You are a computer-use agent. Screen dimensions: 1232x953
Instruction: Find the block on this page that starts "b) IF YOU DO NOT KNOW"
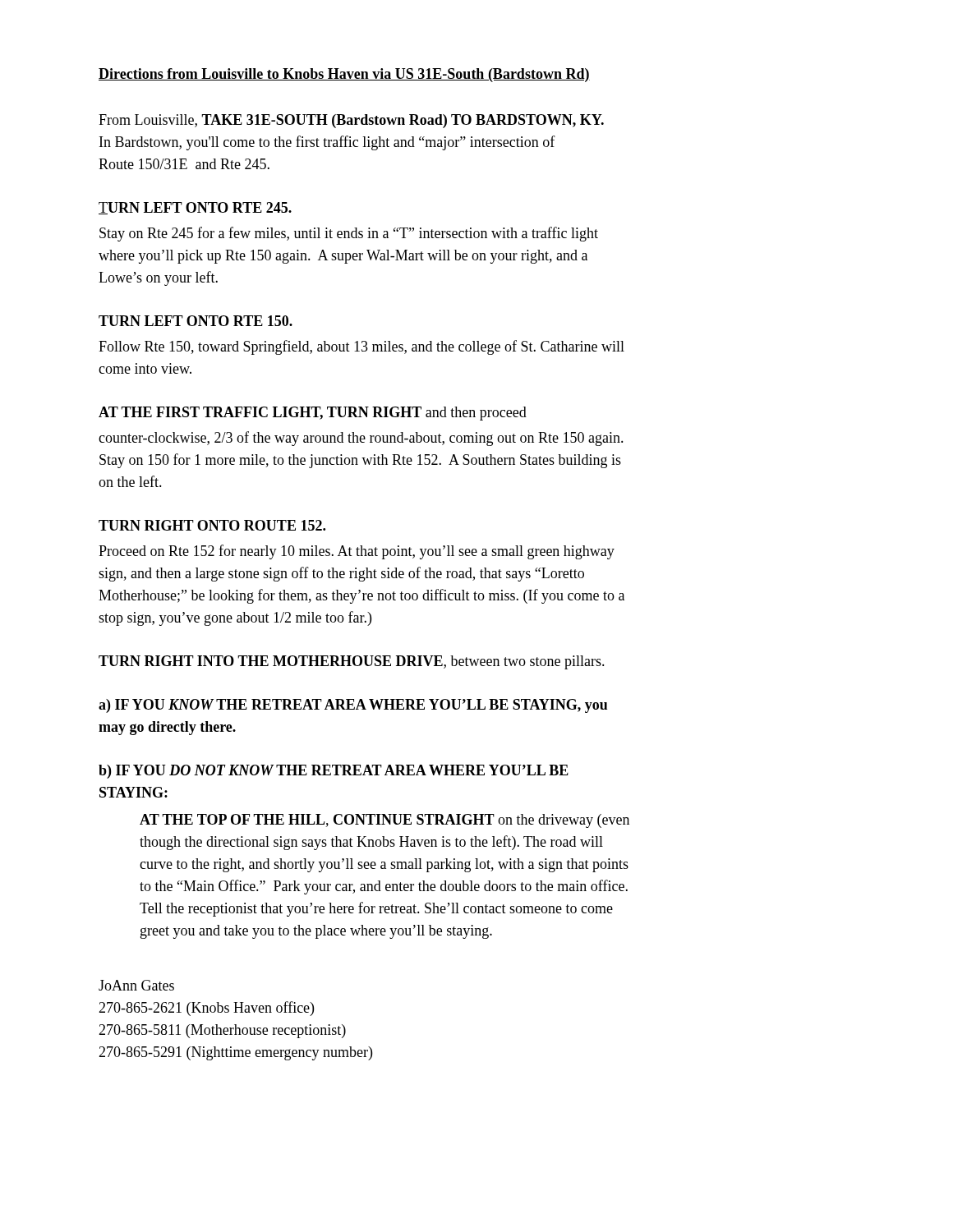pos(476,782)
